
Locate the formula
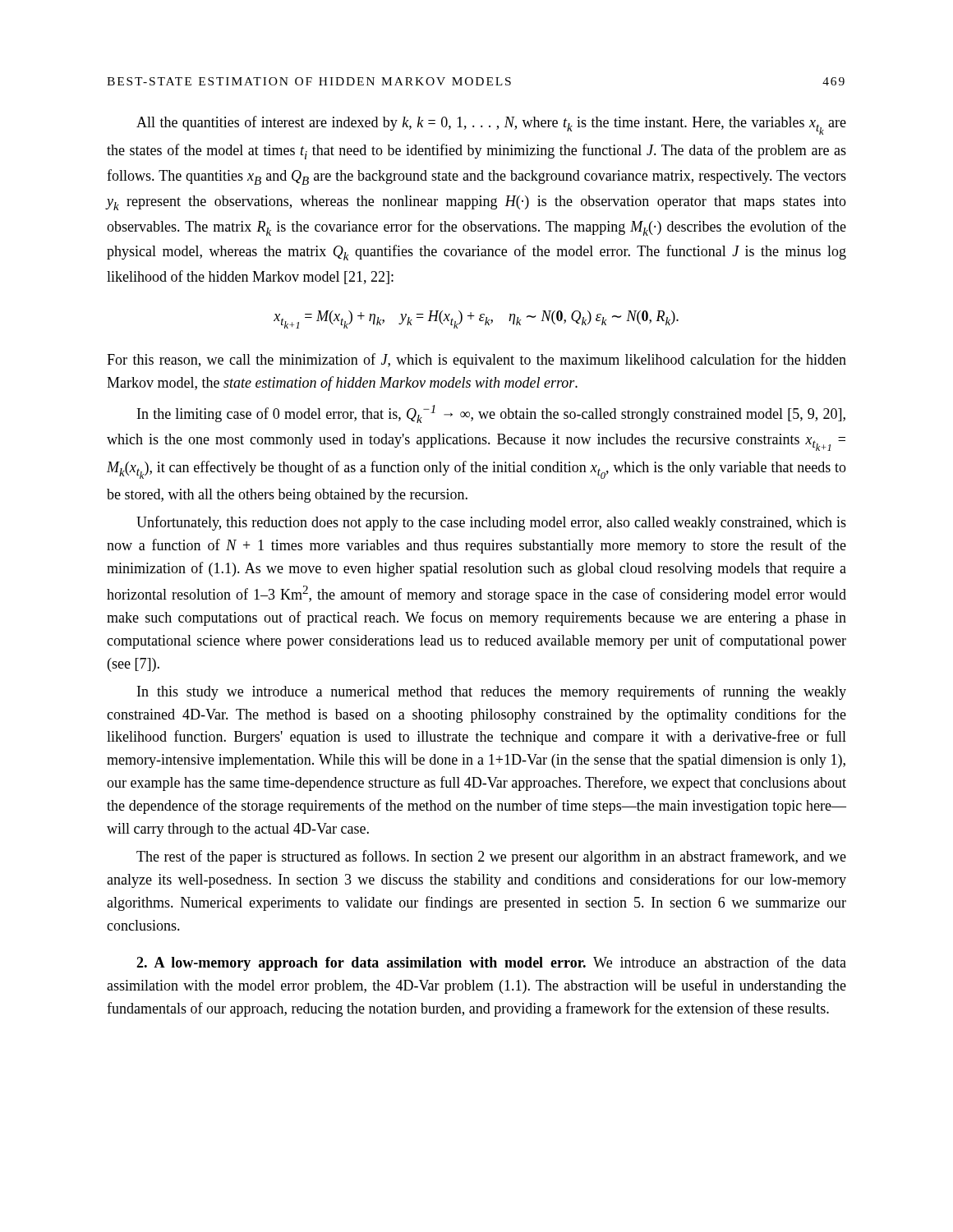[476, 319]
